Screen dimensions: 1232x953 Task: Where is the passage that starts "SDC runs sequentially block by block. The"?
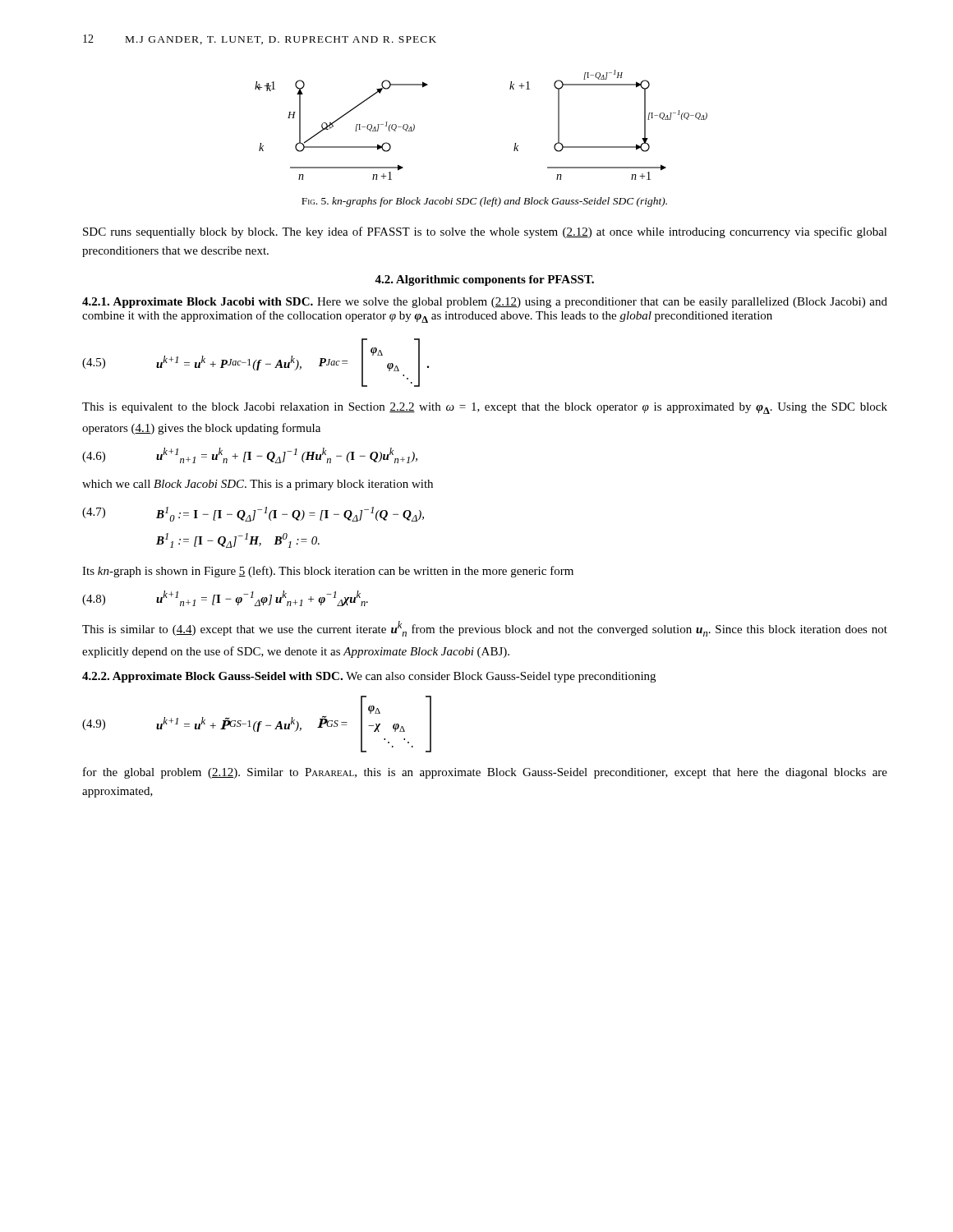click(x=485, y=241)
